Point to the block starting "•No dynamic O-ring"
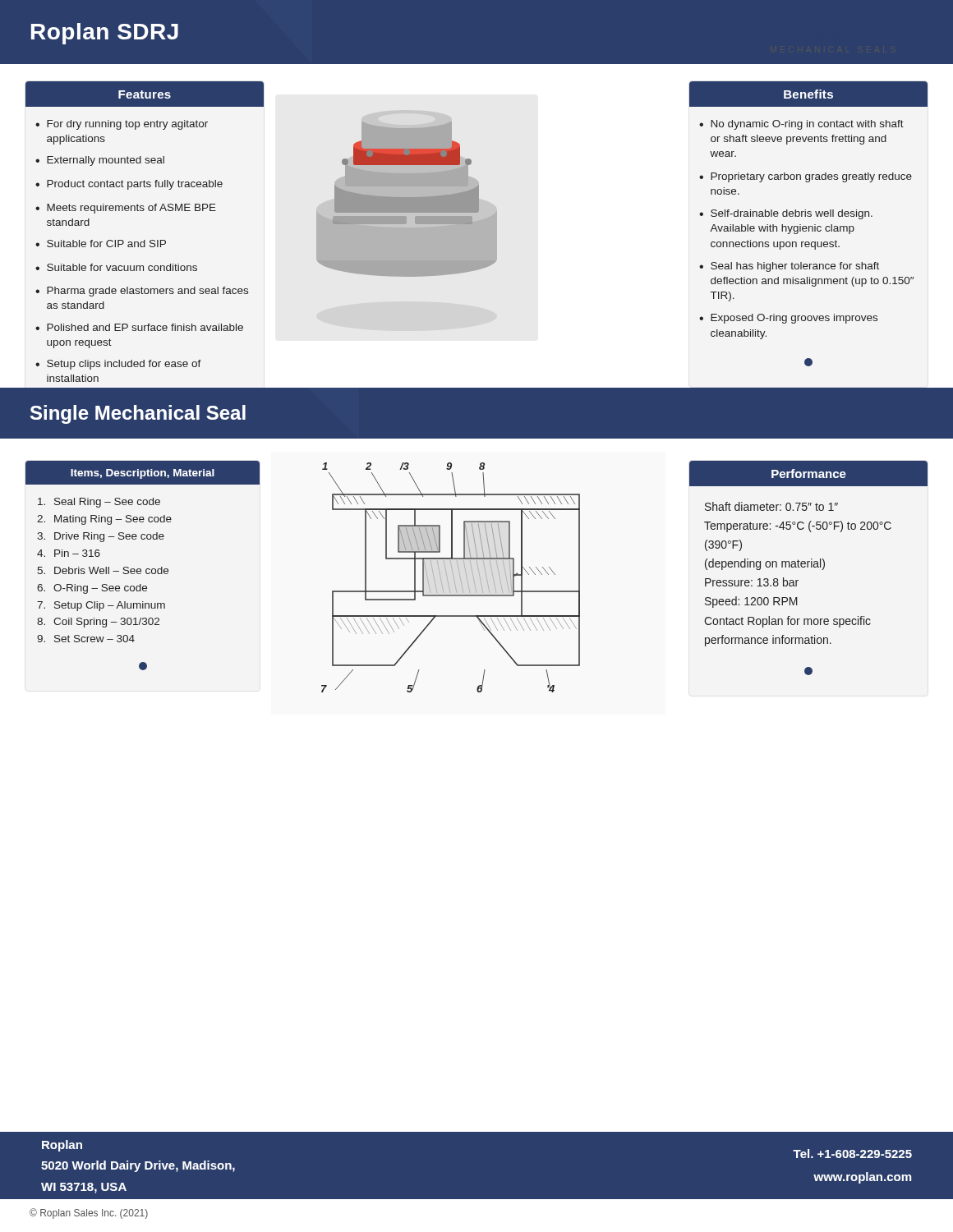The width and height of the screenshot is (953, 1232). tap(808, 139)
